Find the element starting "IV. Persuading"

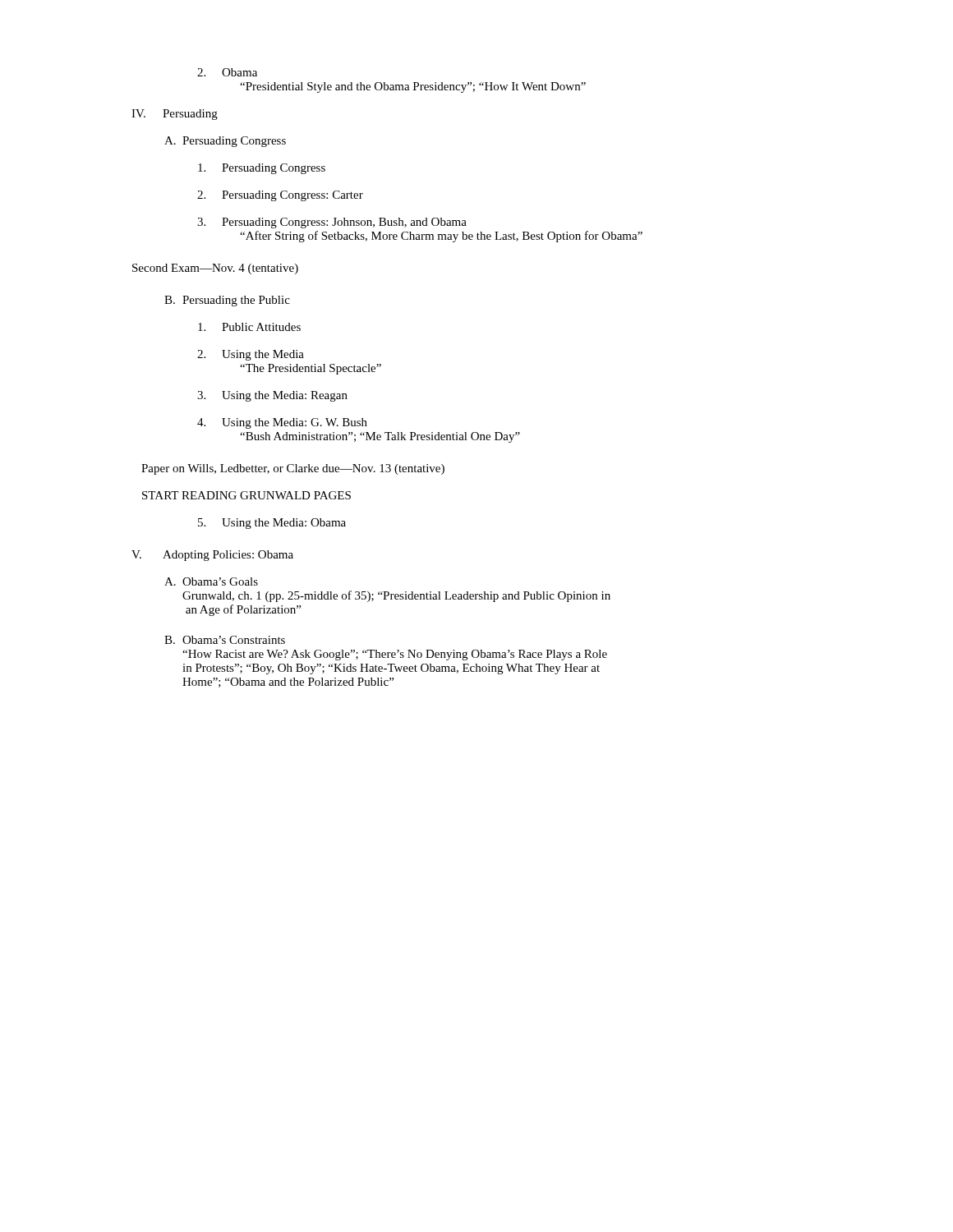coord(175,115)
